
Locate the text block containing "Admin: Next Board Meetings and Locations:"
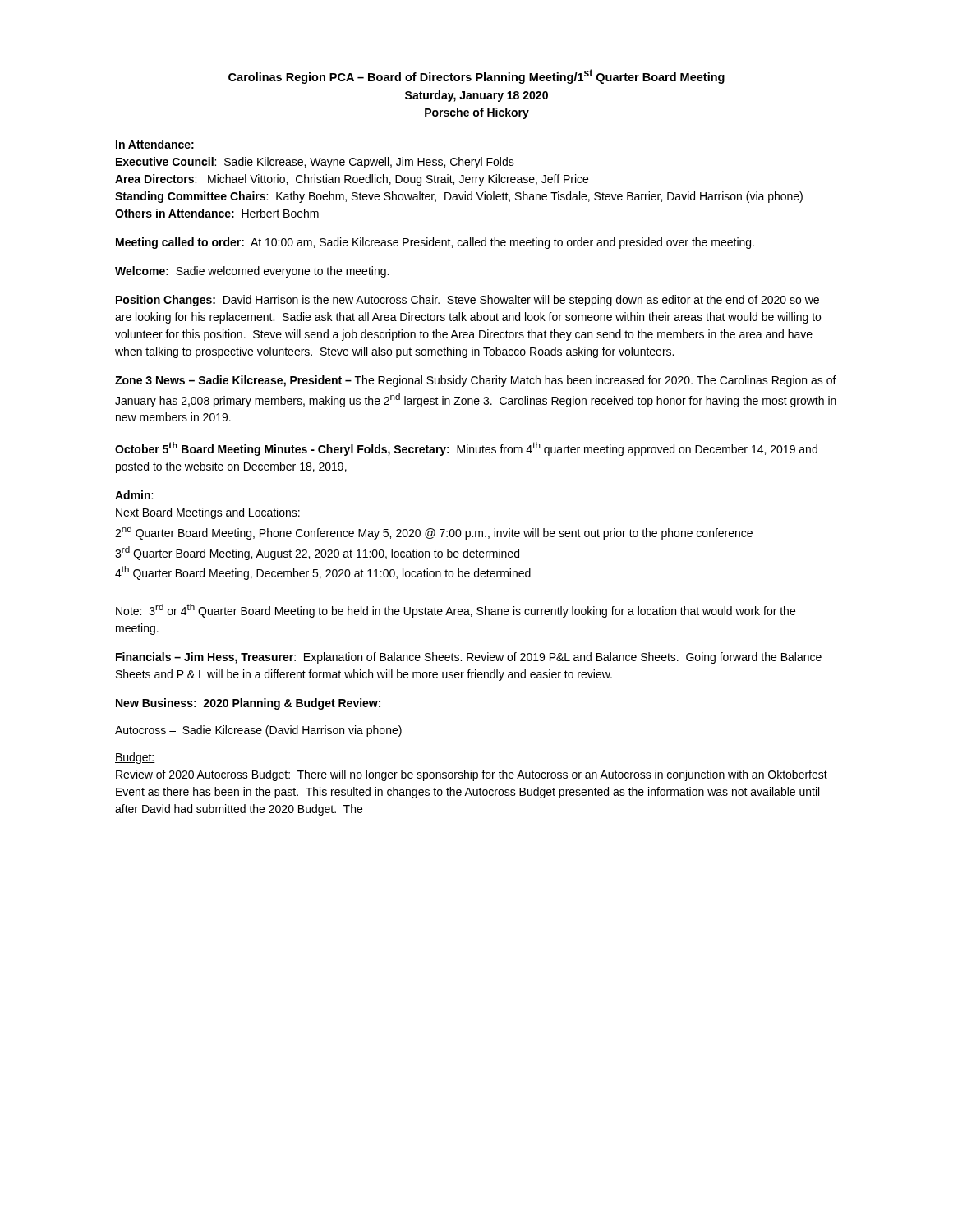pyautogui.click(x=455, y=562)
